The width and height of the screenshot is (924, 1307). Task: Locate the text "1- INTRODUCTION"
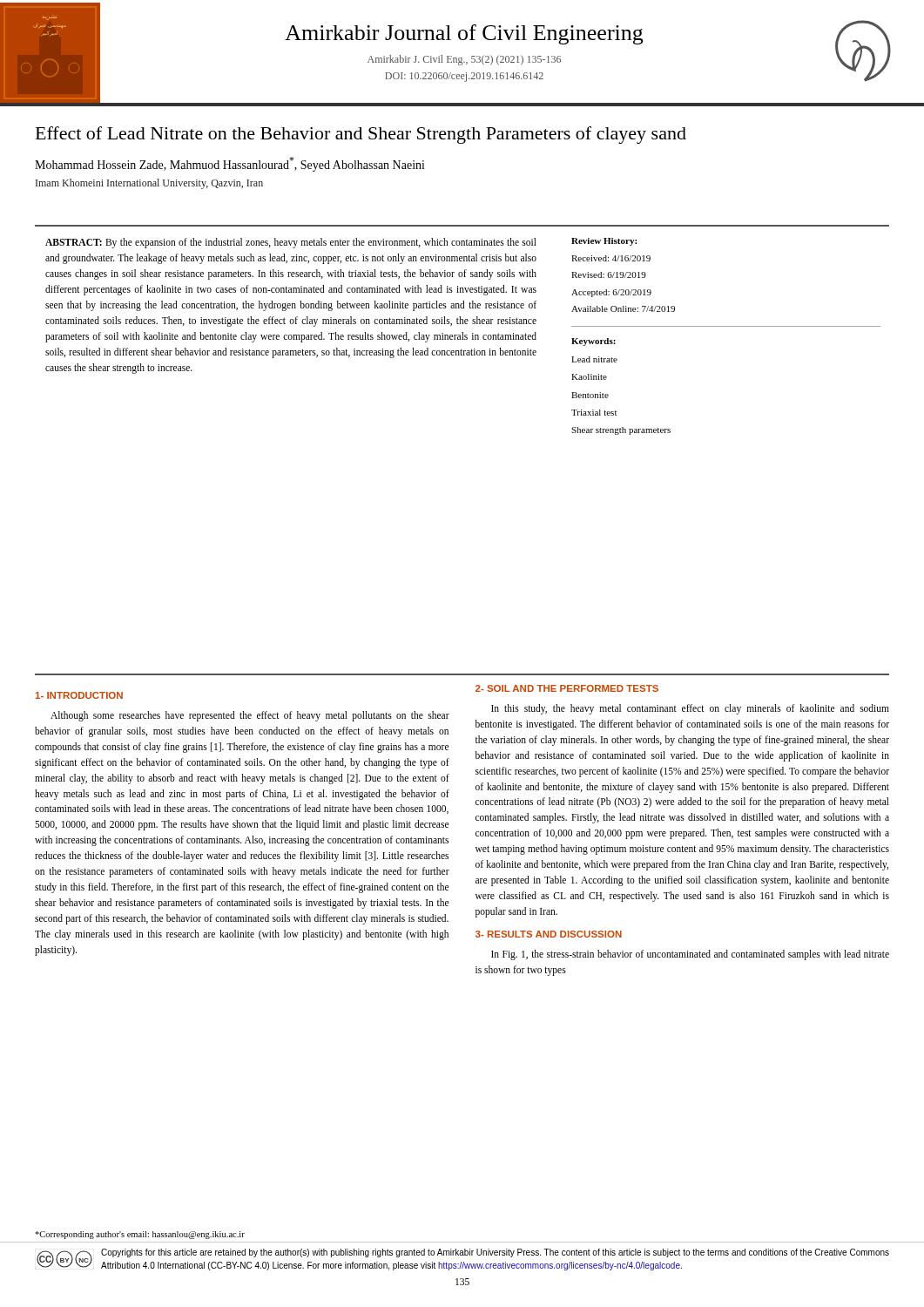coord(79,695)
